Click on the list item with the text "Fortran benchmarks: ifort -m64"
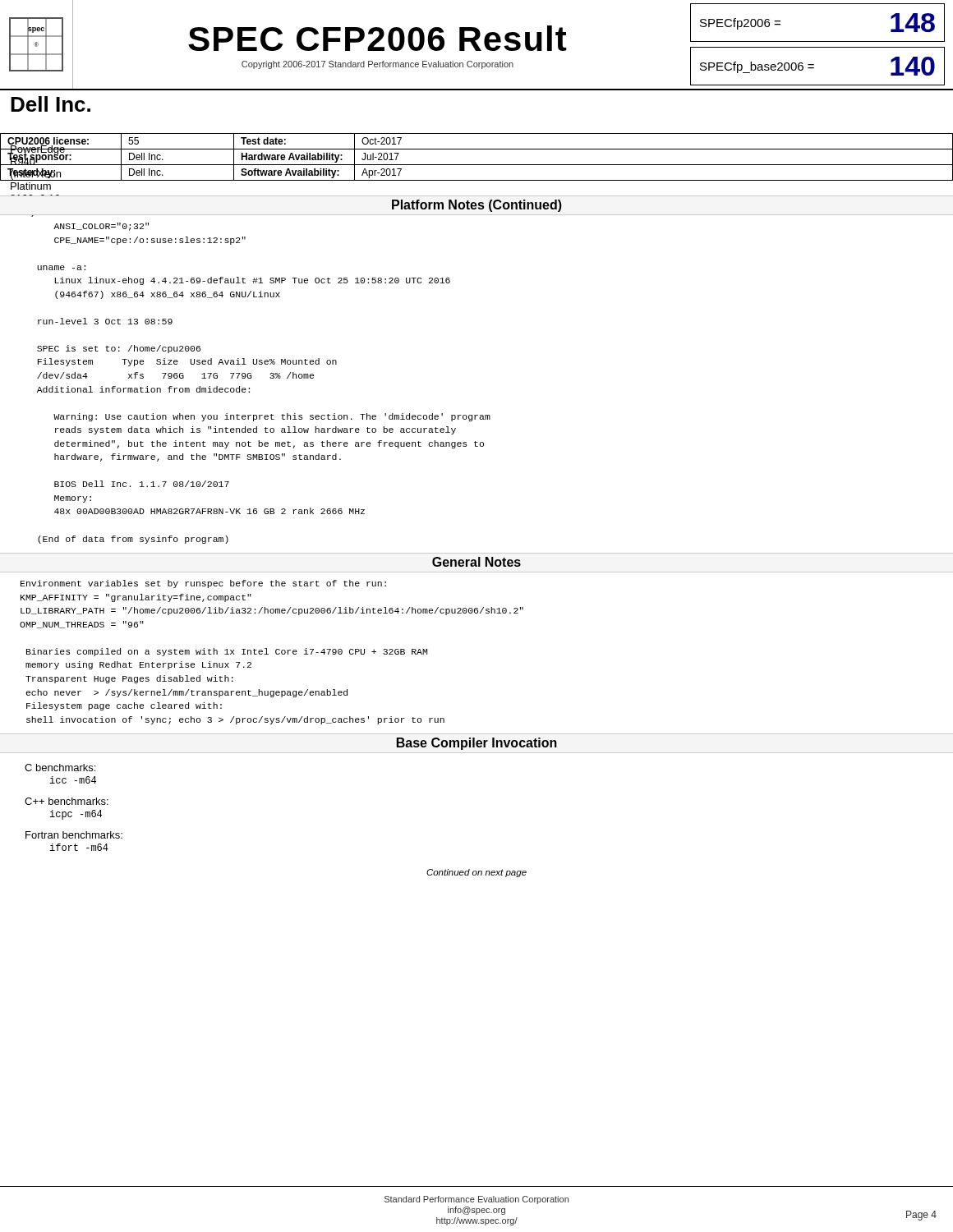 74,842
